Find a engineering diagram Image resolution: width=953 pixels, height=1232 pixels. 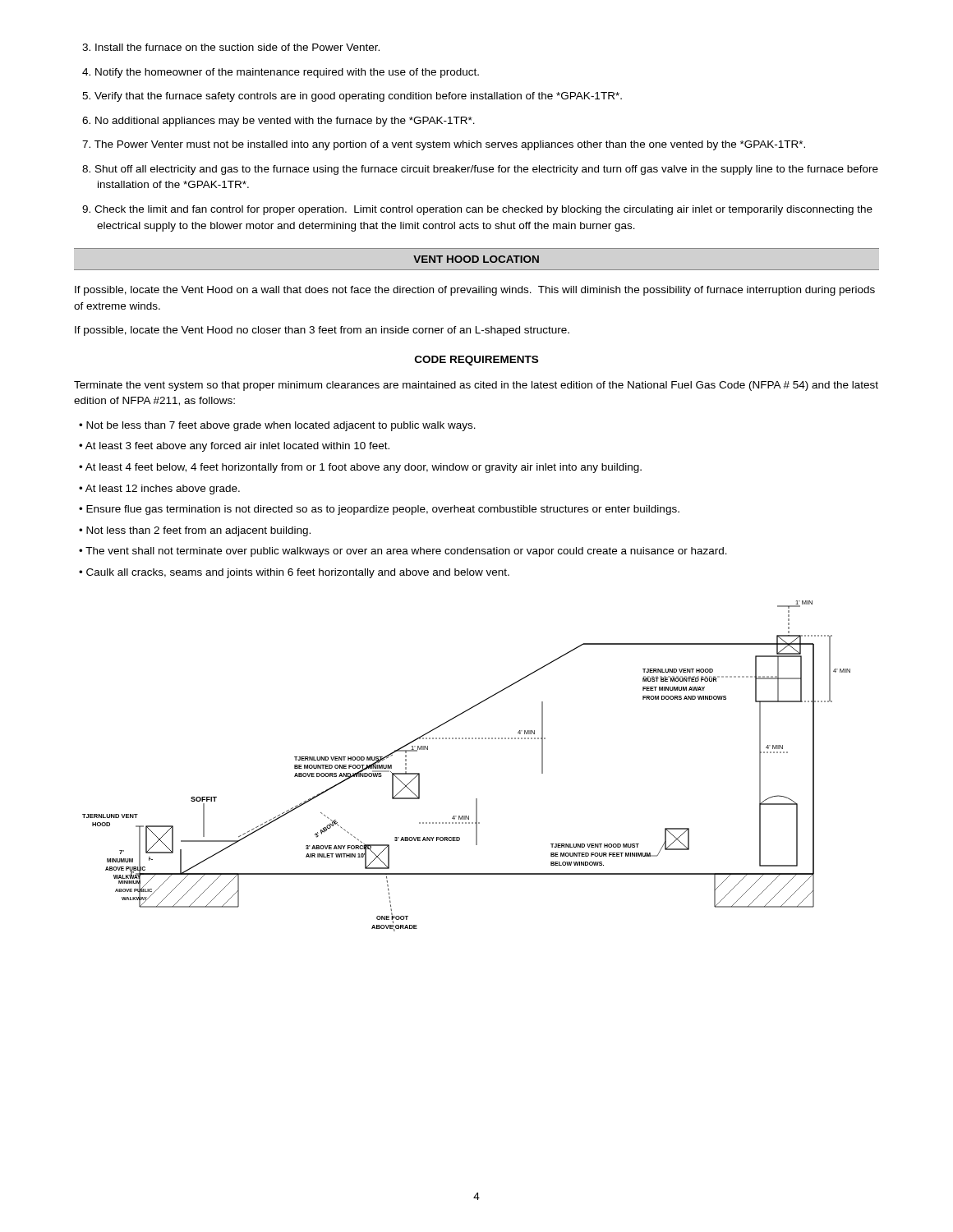(x=476, y=772)
